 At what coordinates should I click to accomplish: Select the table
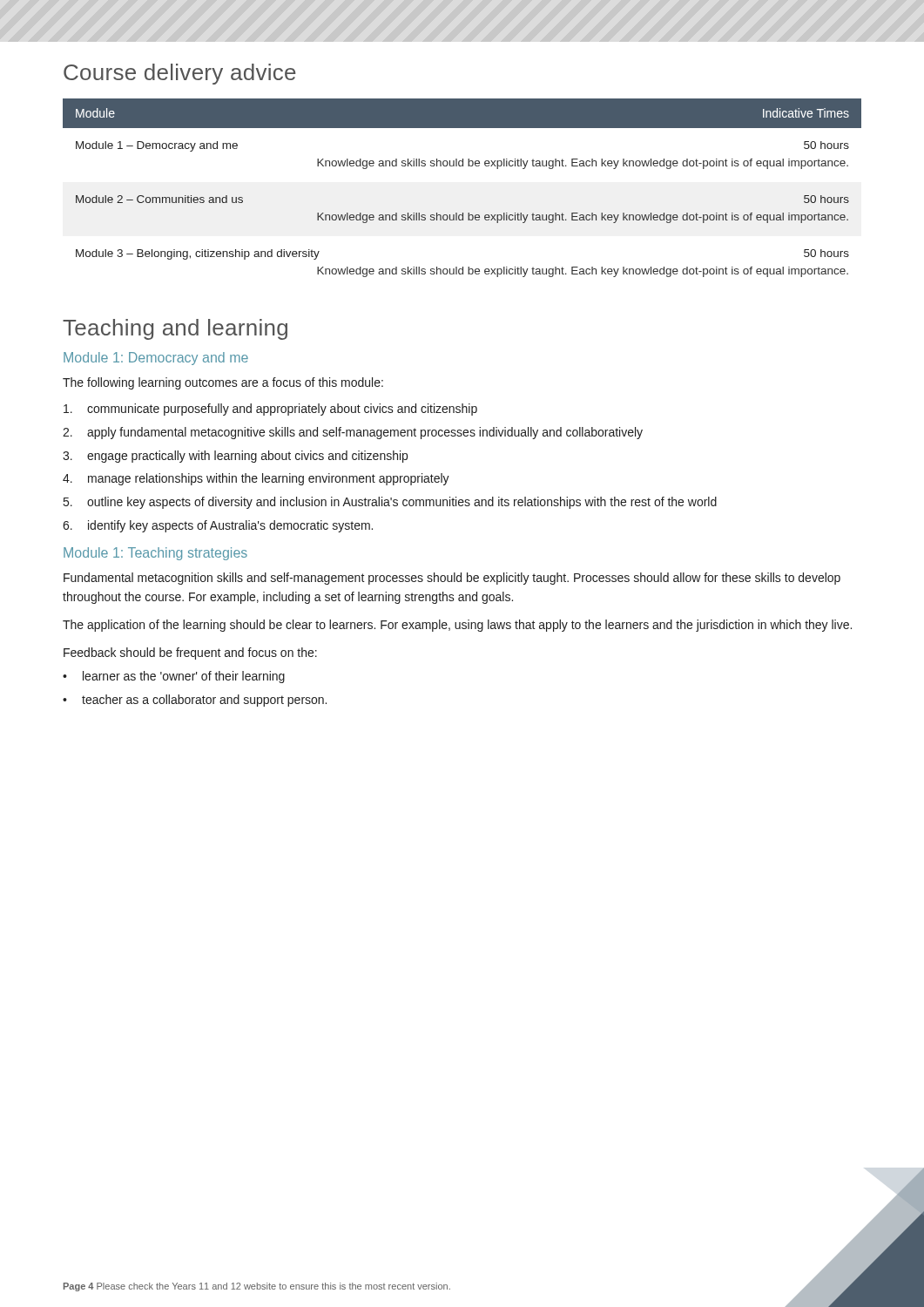click(462, 194)
